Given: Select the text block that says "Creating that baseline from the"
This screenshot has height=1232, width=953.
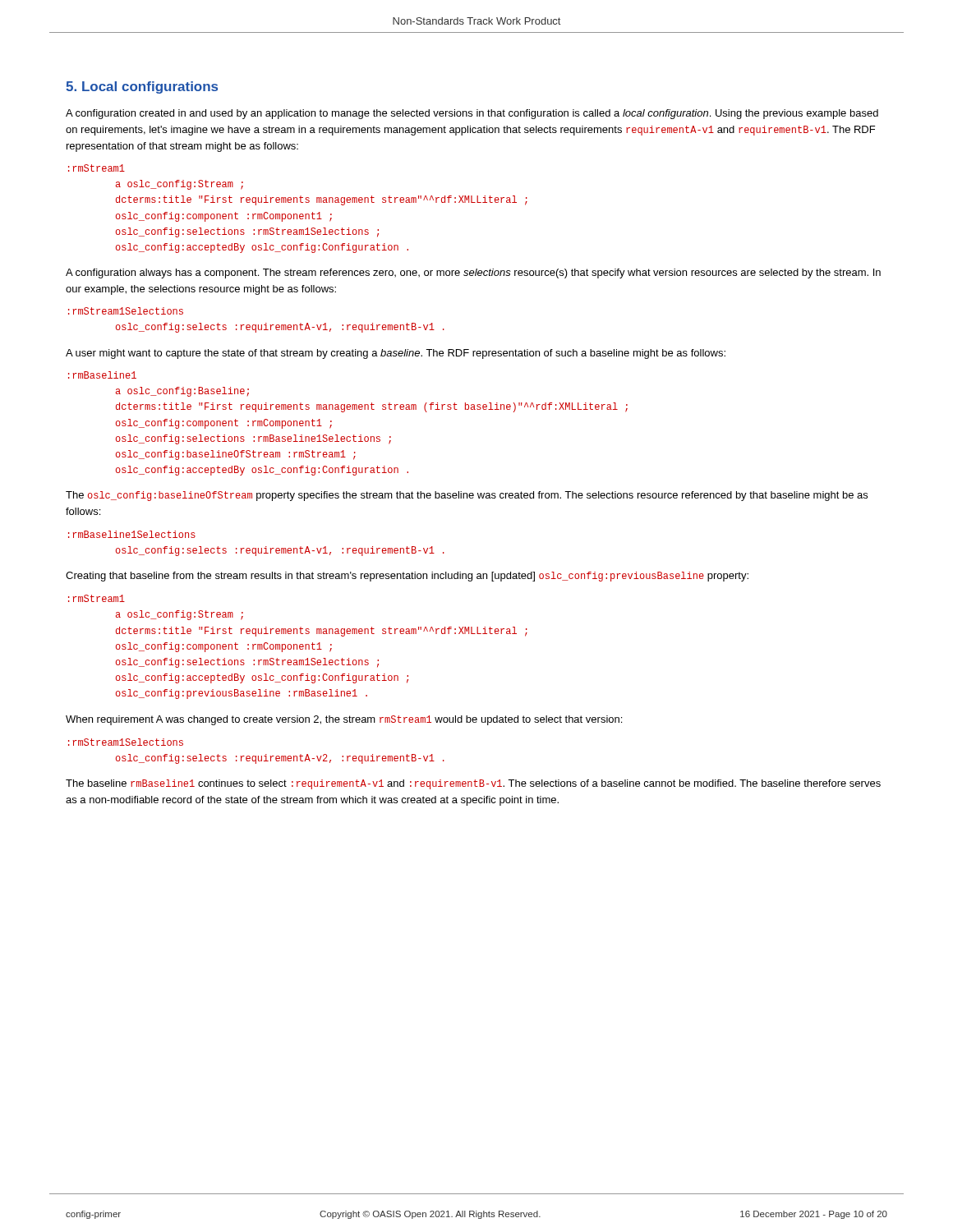Looking at the screenshot, I should tap(408, 576).
